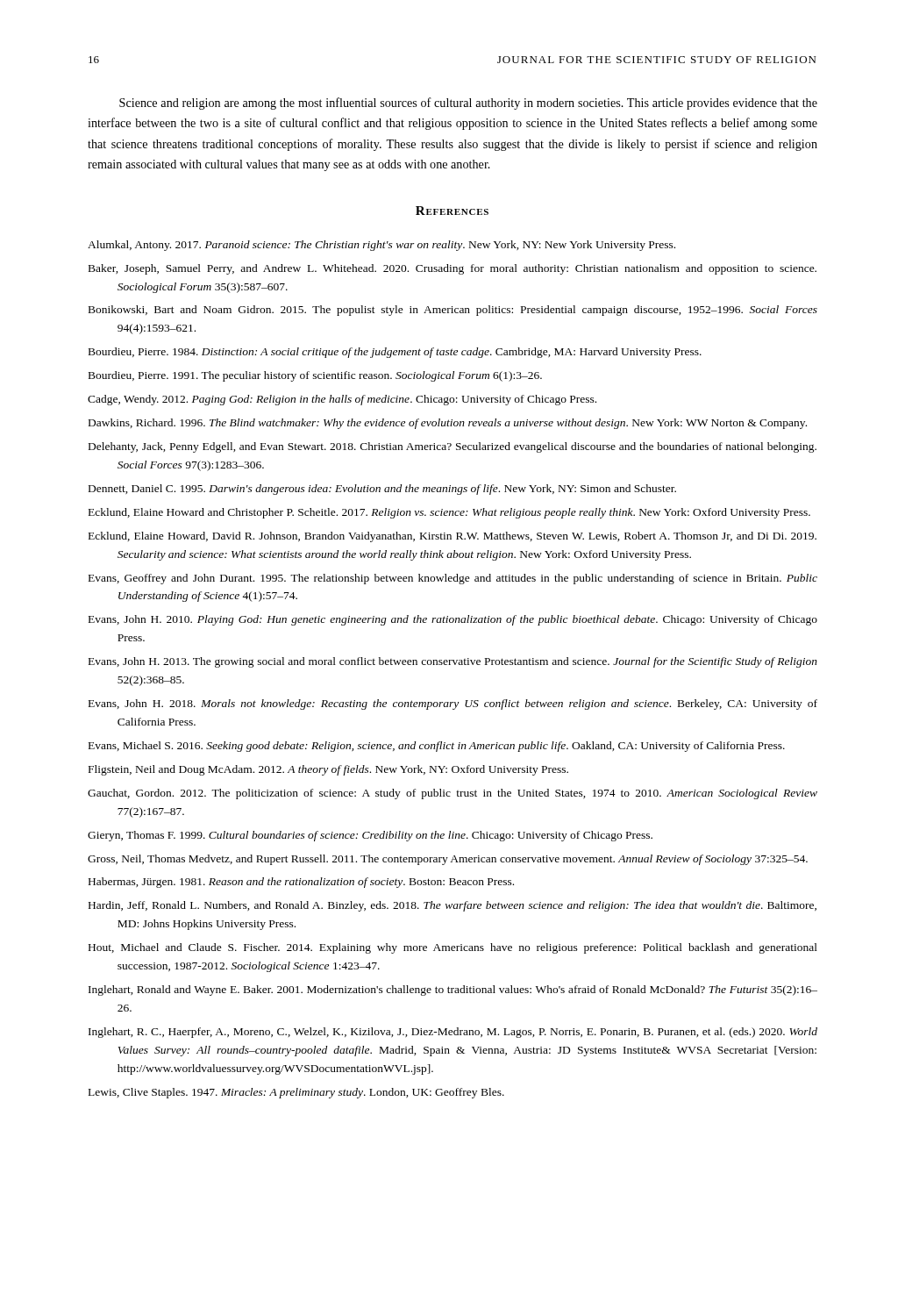Select the list item containing "Ecklund, Elaine Howard and Christopher"
Screen dimensions: 1316x905
[449, 512]
